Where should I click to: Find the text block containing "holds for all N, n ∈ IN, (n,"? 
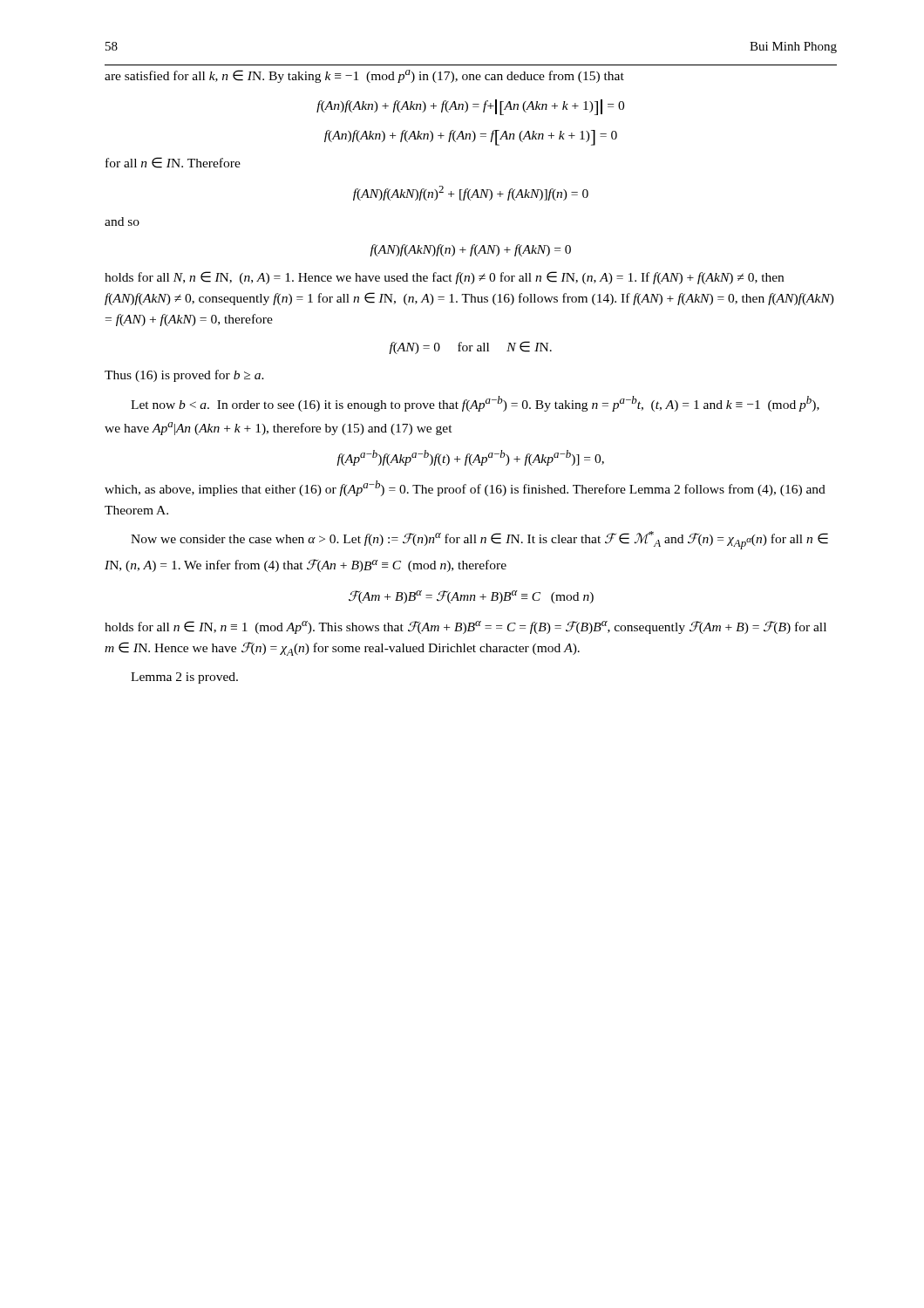[469, 298]
